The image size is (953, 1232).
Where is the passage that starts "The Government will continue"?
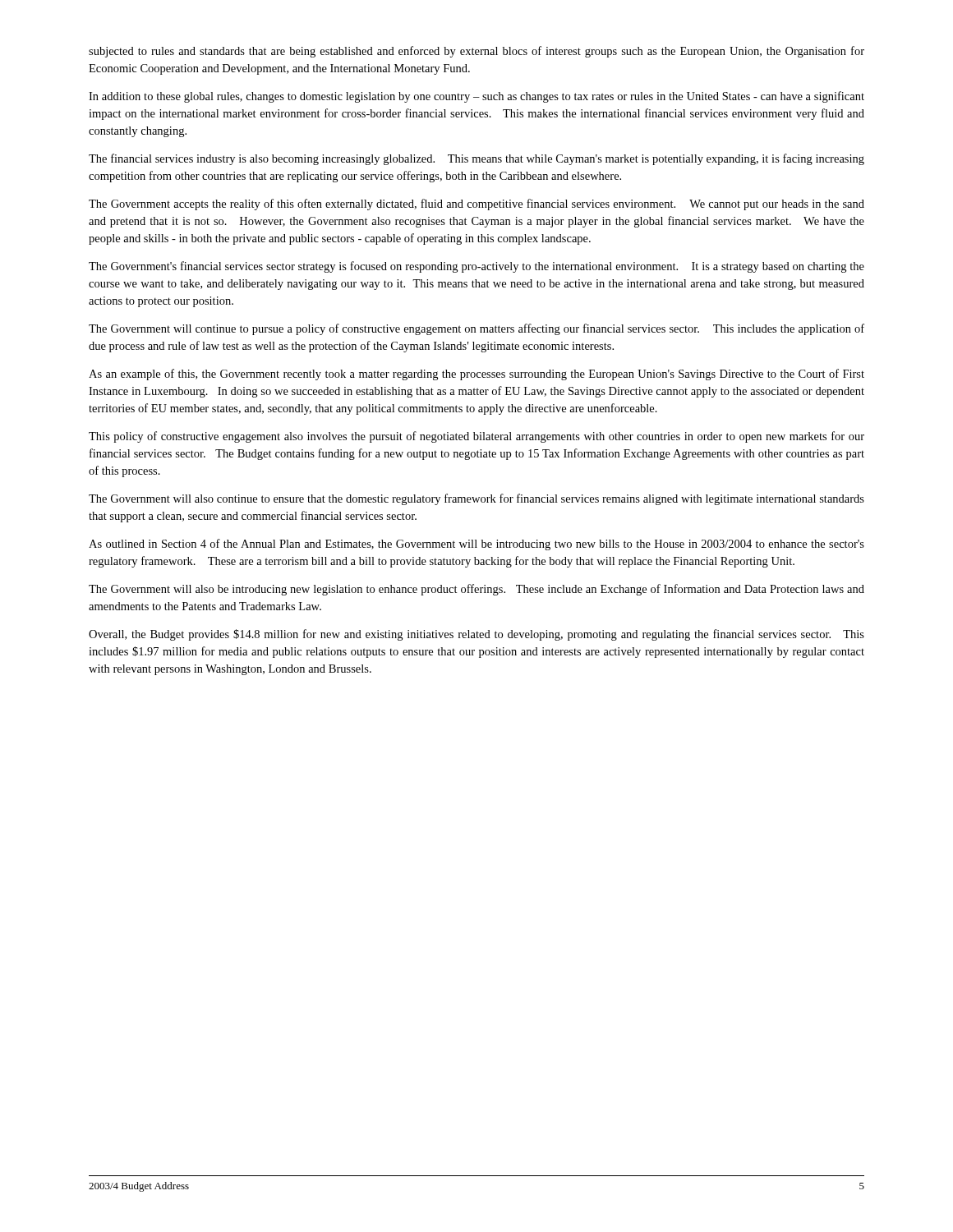click(x=476, y=337)
